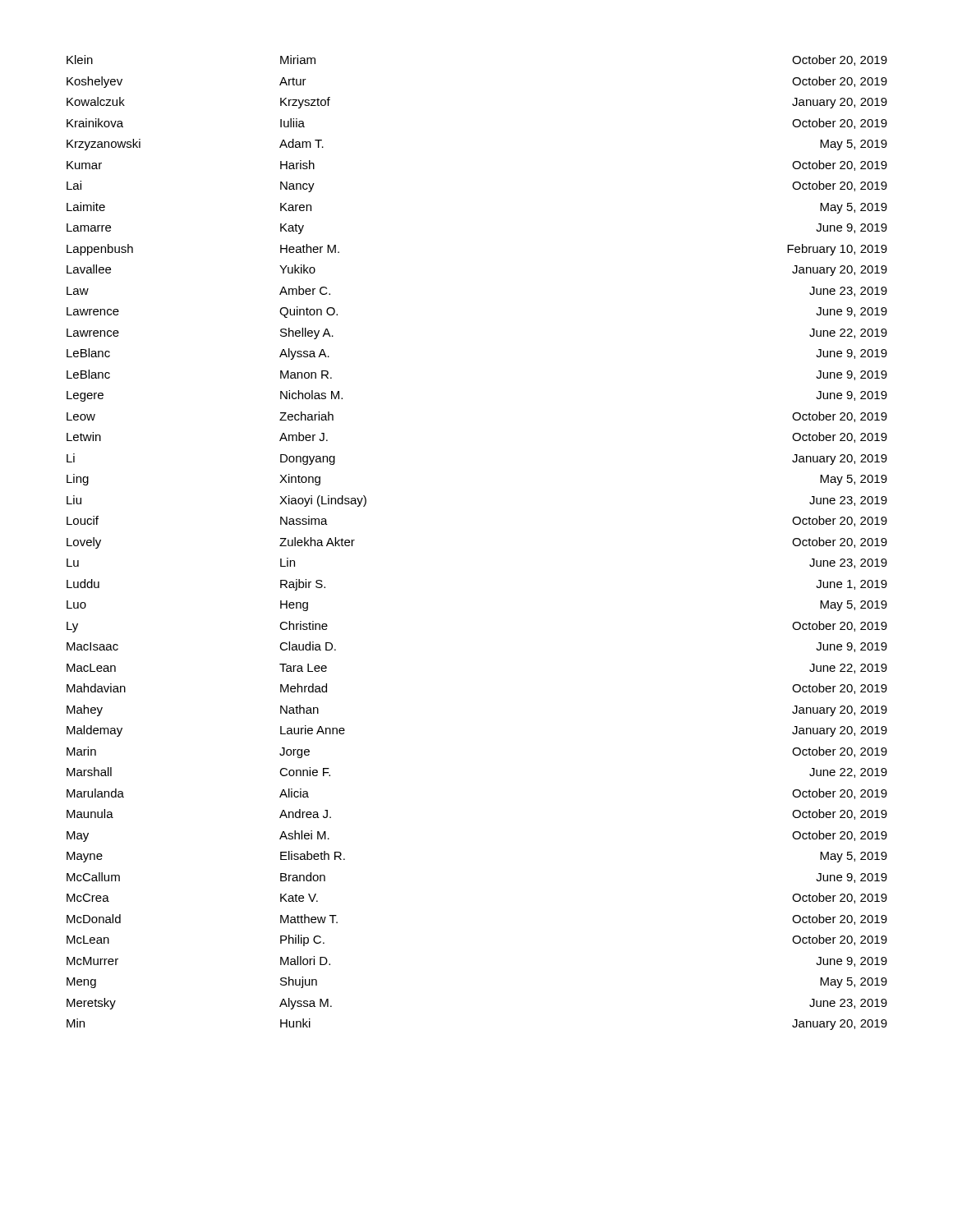The image size is (953, 1232).
Task: Point to "KowalczukKrzysztofJanuary 20, 2019"
Action: click(94, 102)
